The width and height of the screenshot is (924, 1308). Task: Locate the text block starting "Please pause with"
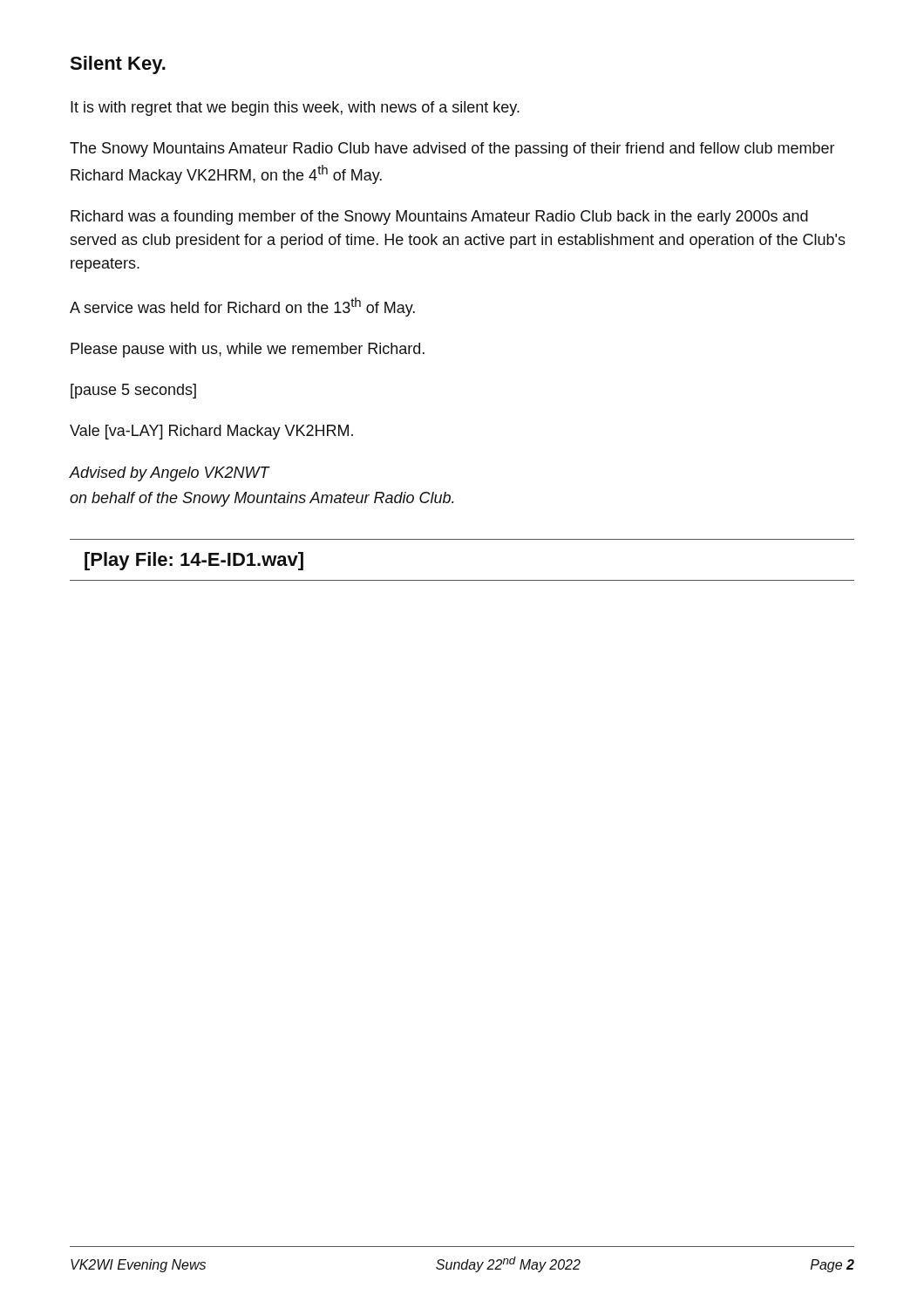click(x=248, y=349)
